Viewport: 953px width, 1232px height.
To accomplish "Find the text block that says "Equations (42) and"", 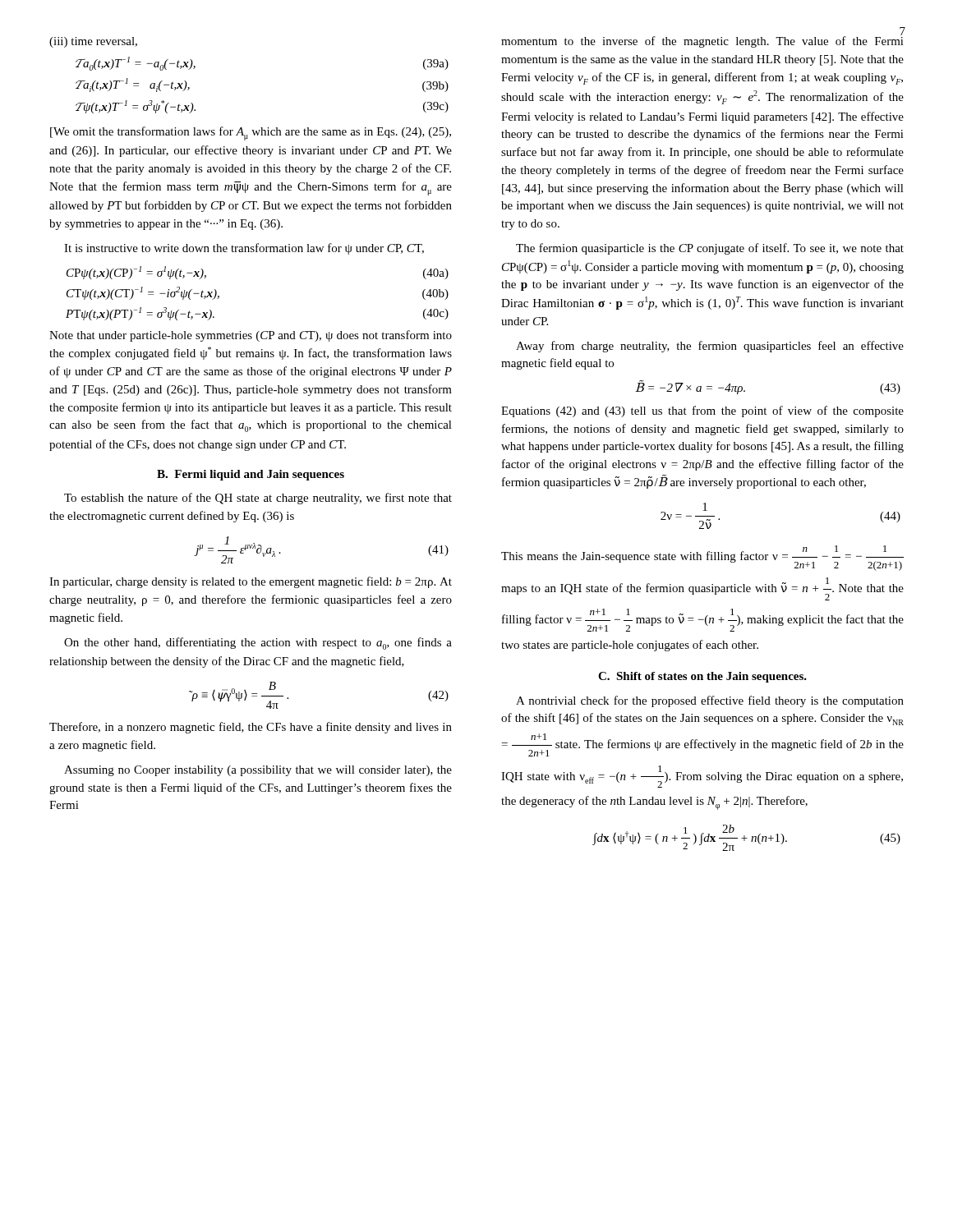I will [702, 447].
